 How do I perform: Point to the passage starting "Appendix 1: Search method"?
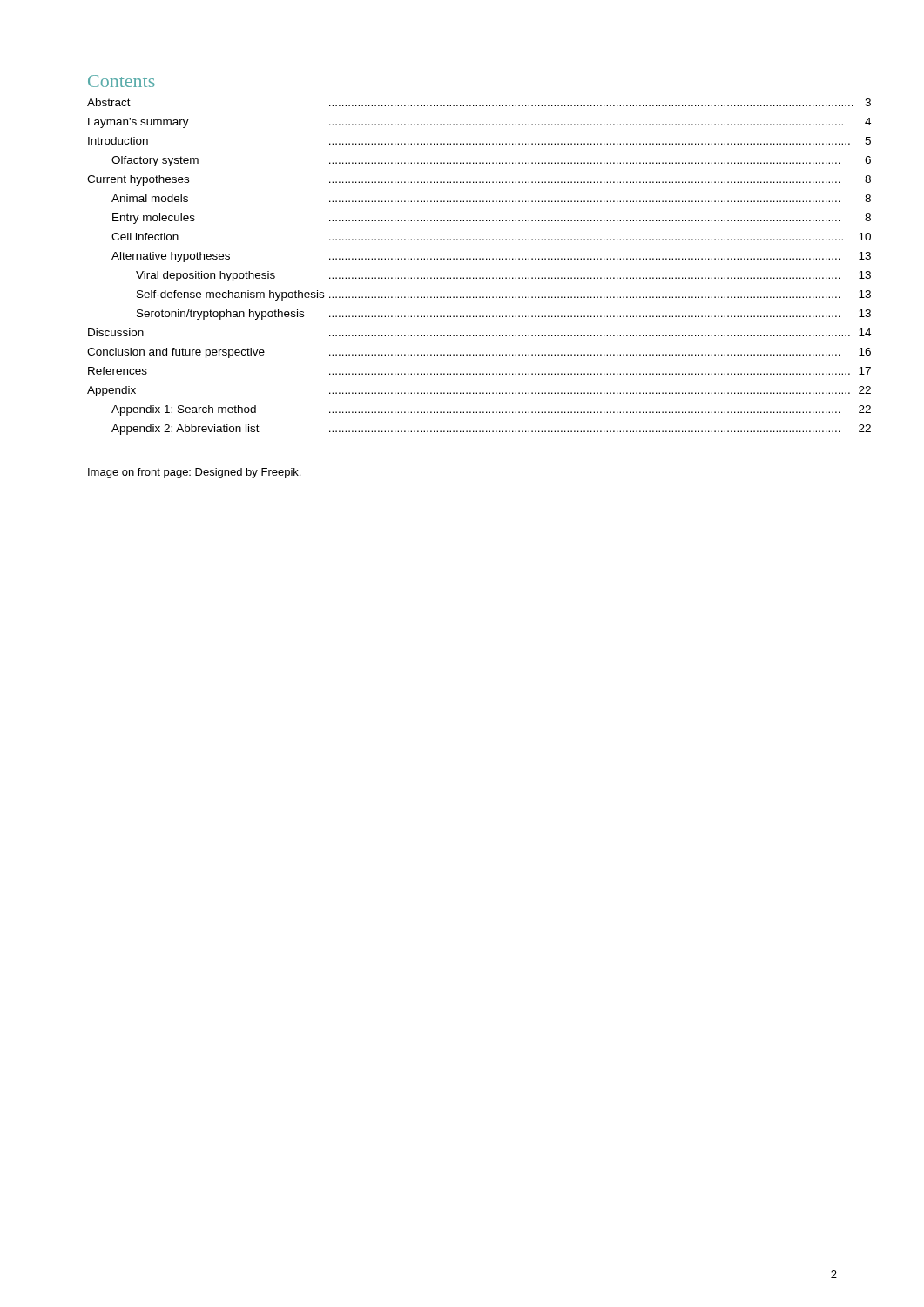[479, 409]
